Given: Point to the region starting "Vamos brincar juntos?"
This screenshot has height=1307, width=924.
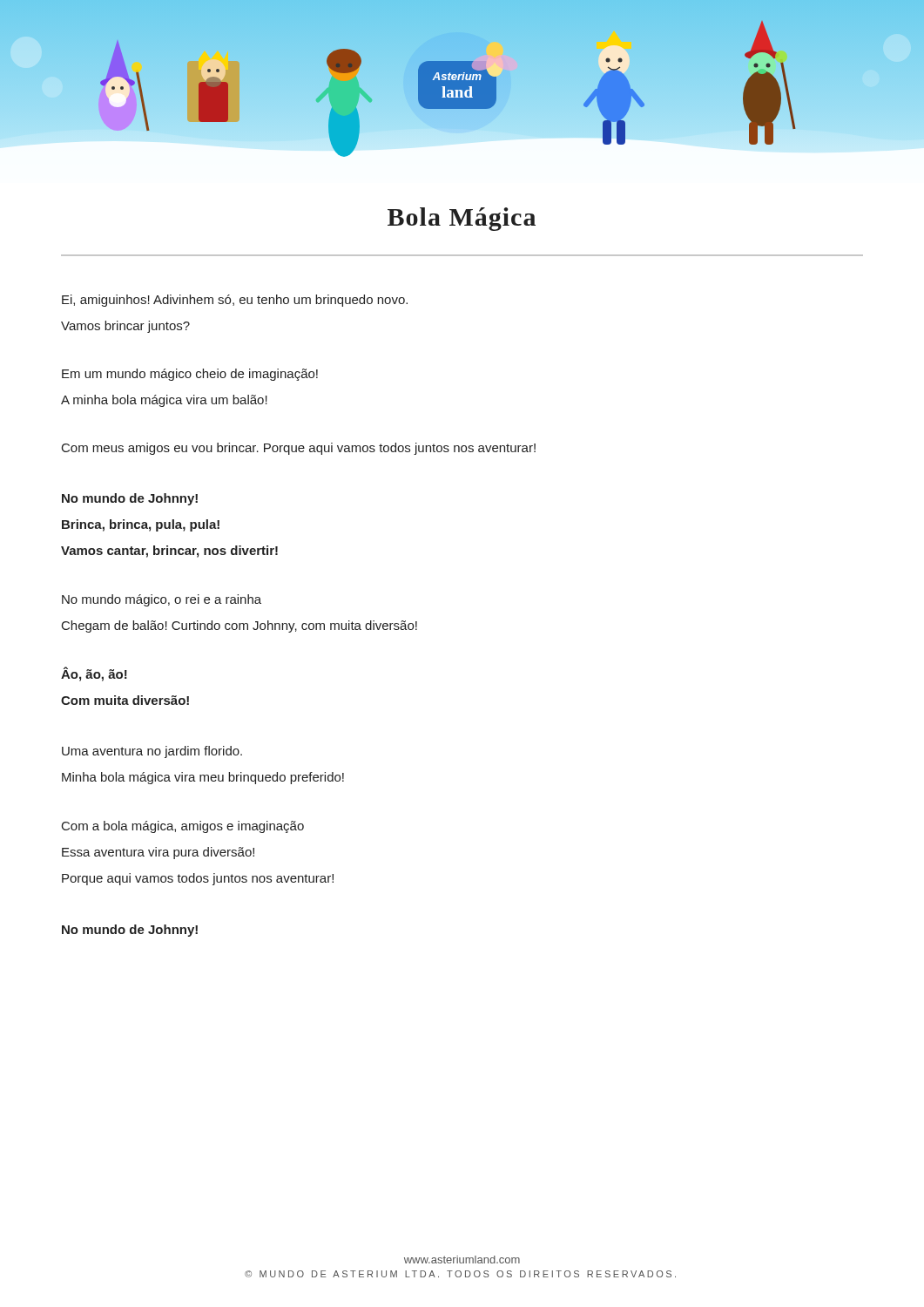Looking at the screenshot, I should [x=125, y=325].
